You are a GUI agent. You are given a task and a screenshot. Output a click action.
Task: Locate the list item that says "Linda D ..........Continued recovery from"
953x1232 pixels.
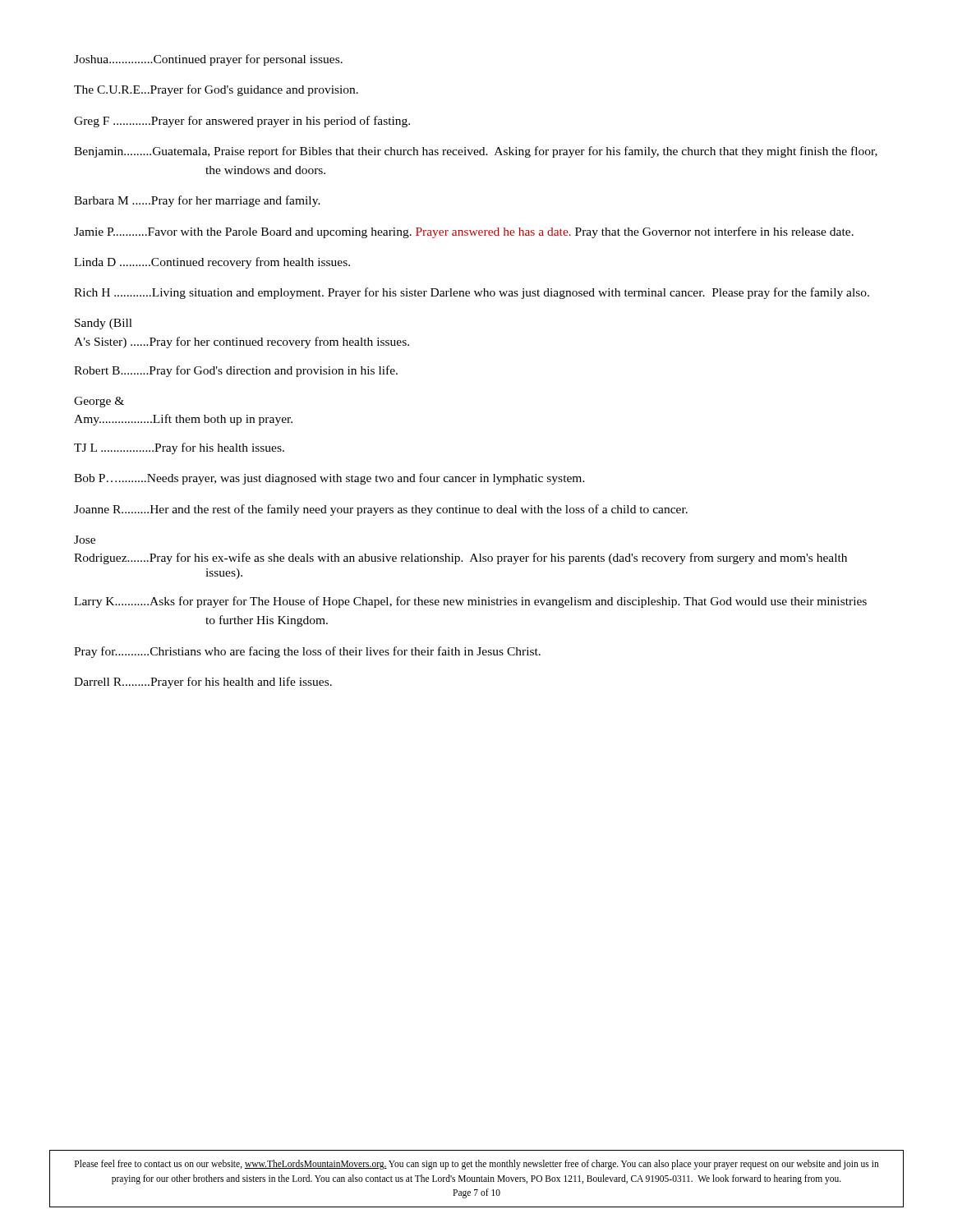point(212,261)
